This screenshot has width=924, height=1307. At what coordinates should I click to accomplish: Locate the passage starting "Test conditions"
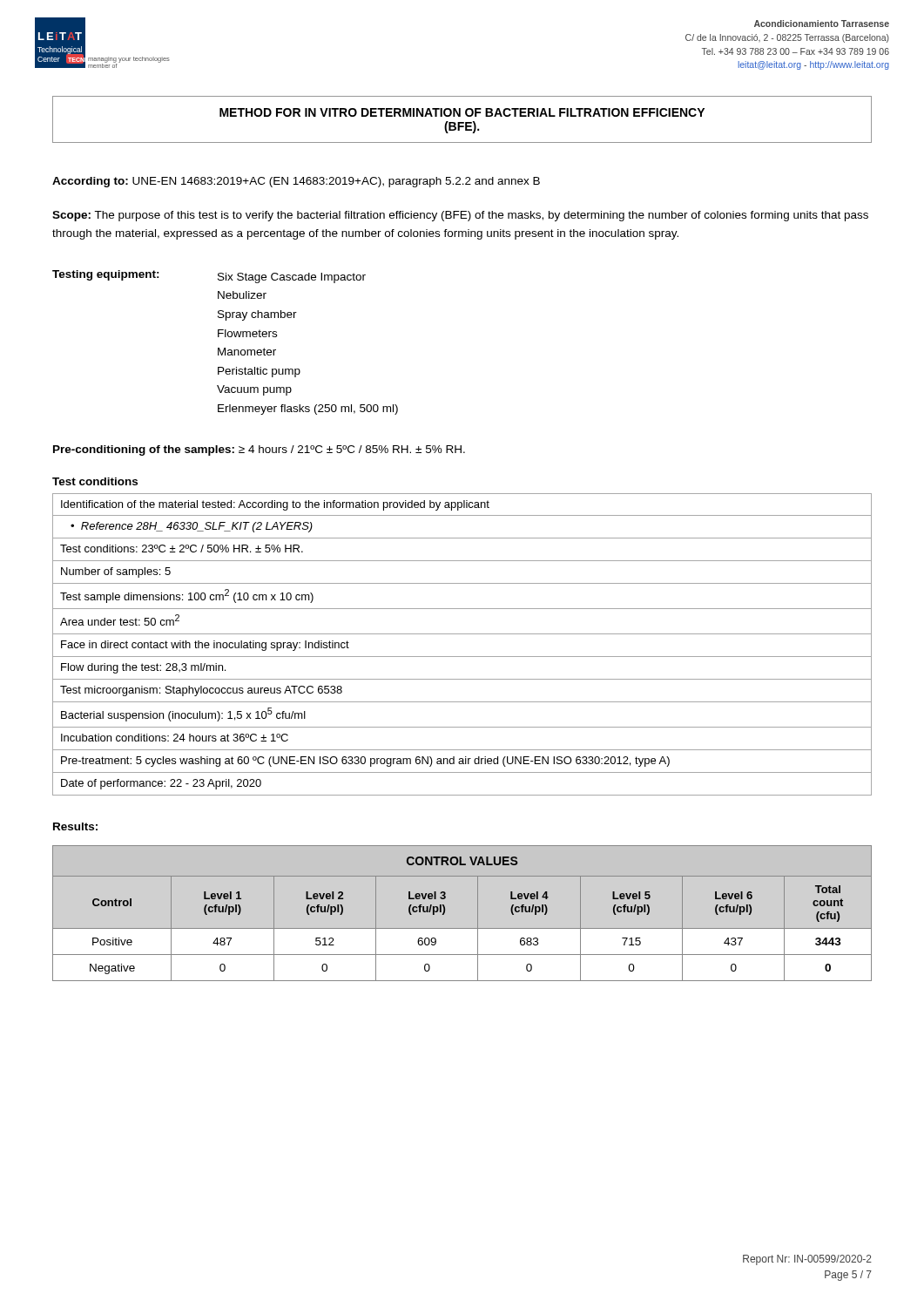point(95,481)
